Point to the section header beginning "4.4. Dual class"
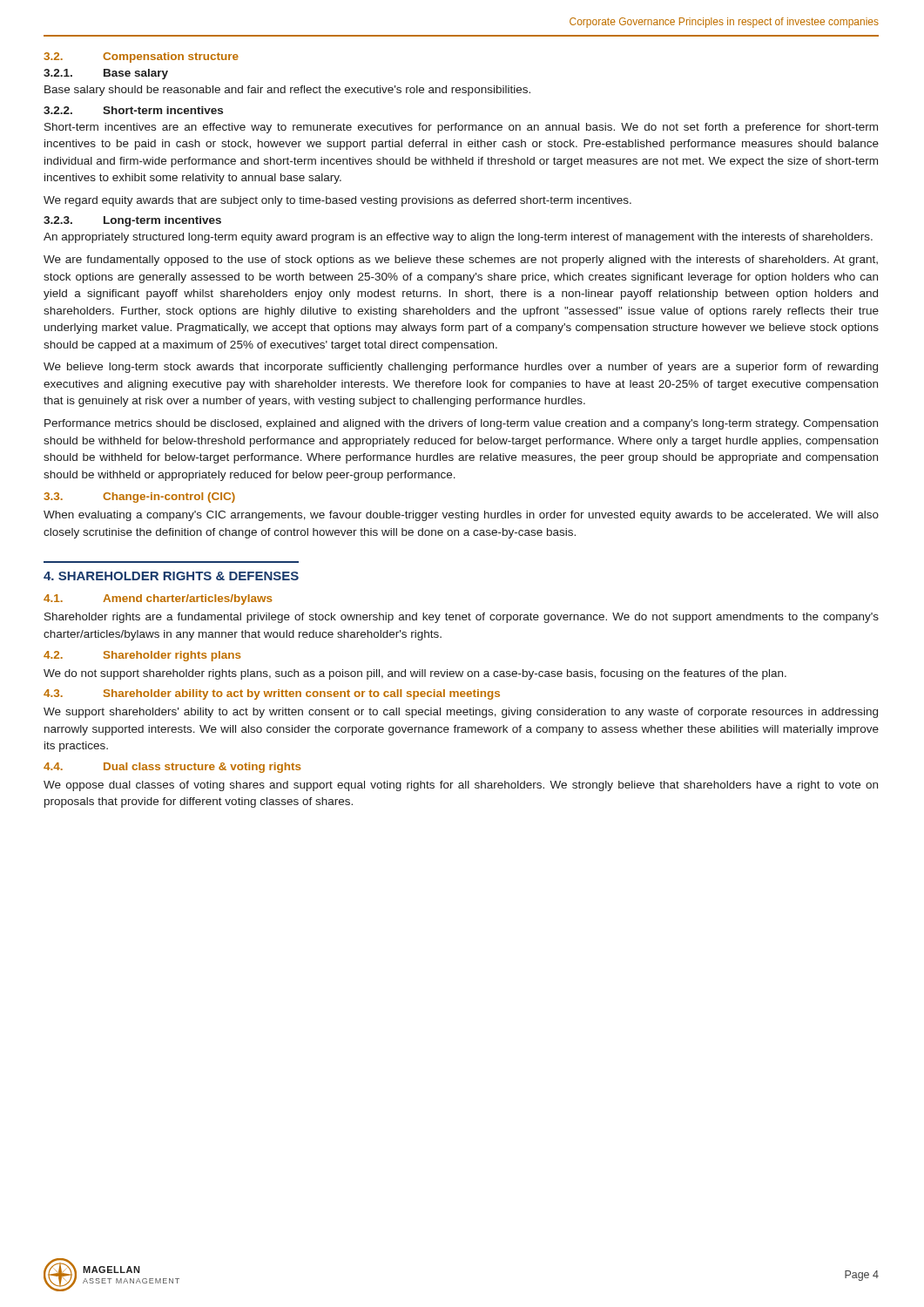The image size is (924, 1307). (x=172, y=766)
